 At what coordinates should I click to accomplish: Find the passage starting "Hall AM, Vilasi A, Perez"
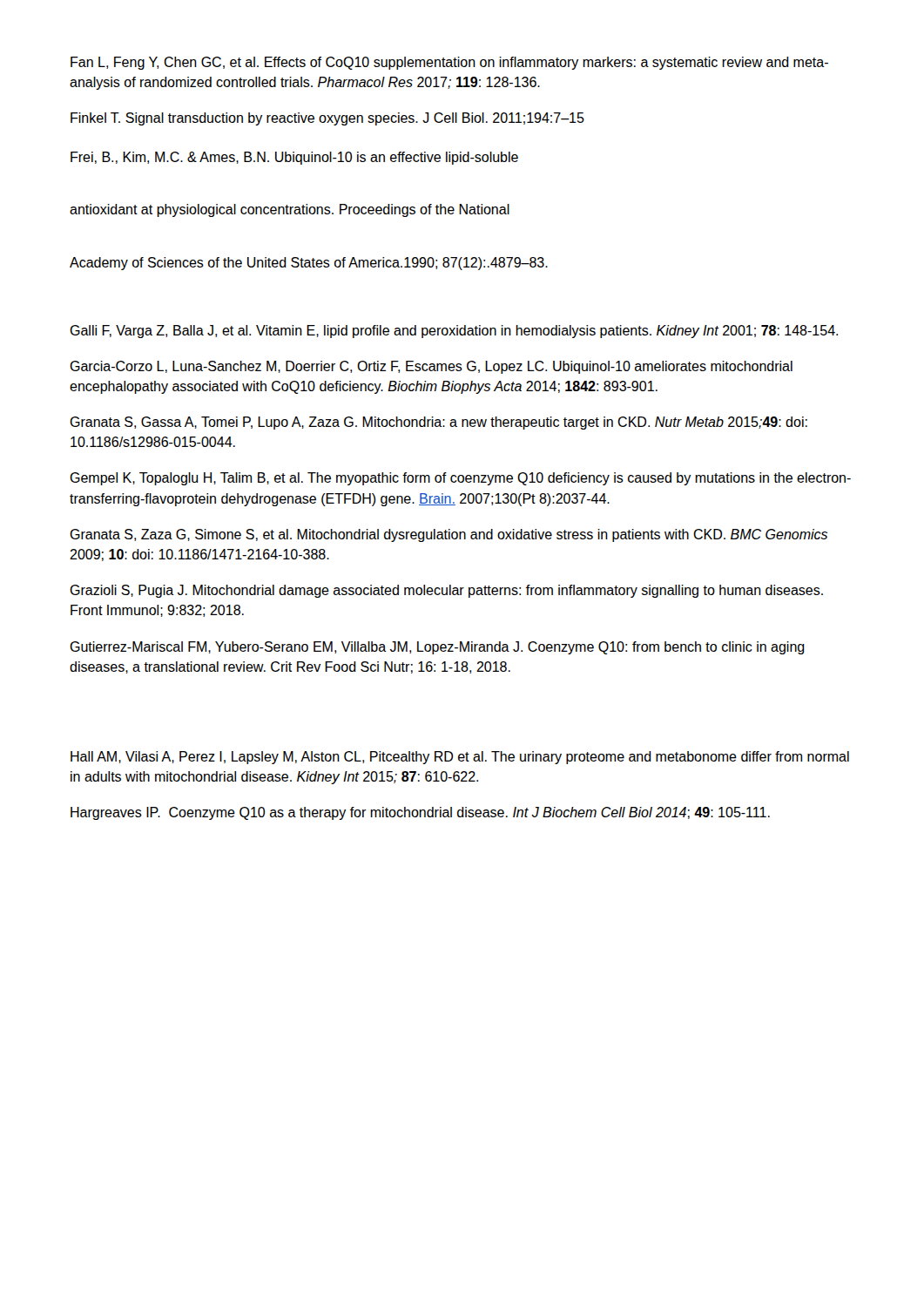(460, 767)
